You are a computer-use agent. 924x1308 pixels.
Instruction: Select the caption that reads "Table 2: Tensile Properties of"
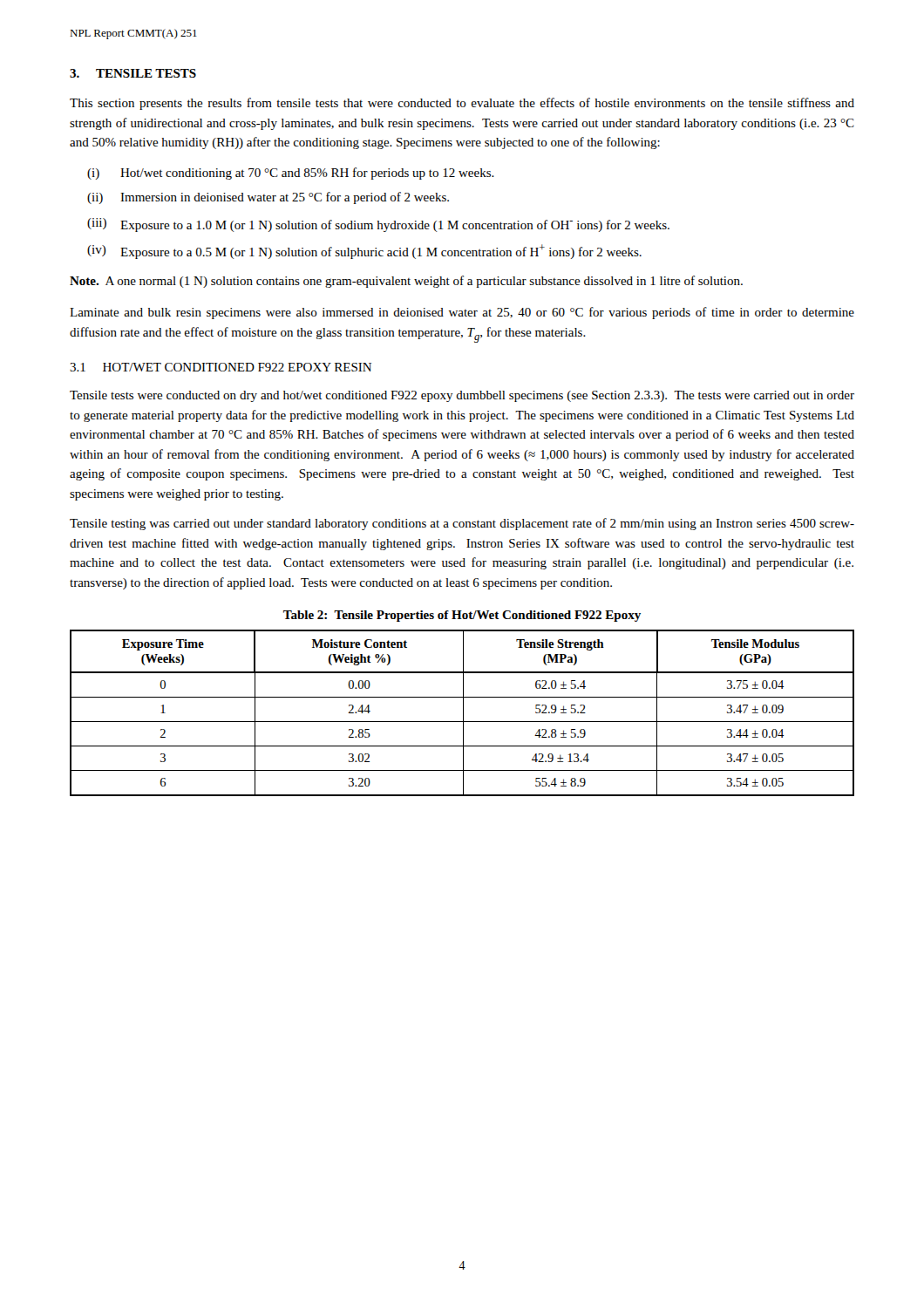pos(462,615)
